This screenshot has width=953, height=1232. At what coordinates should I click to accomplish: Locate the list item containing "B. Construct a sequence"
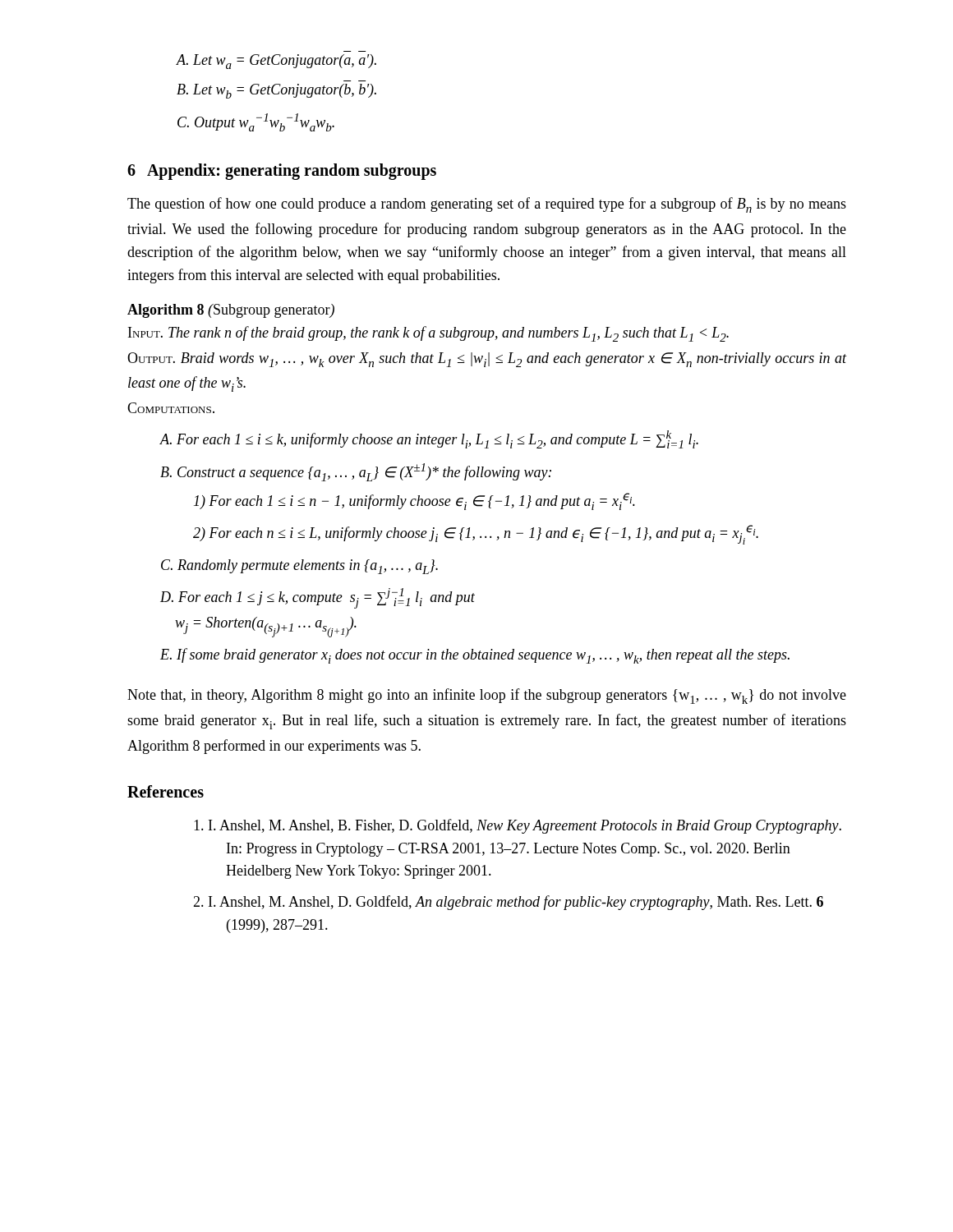503,505
